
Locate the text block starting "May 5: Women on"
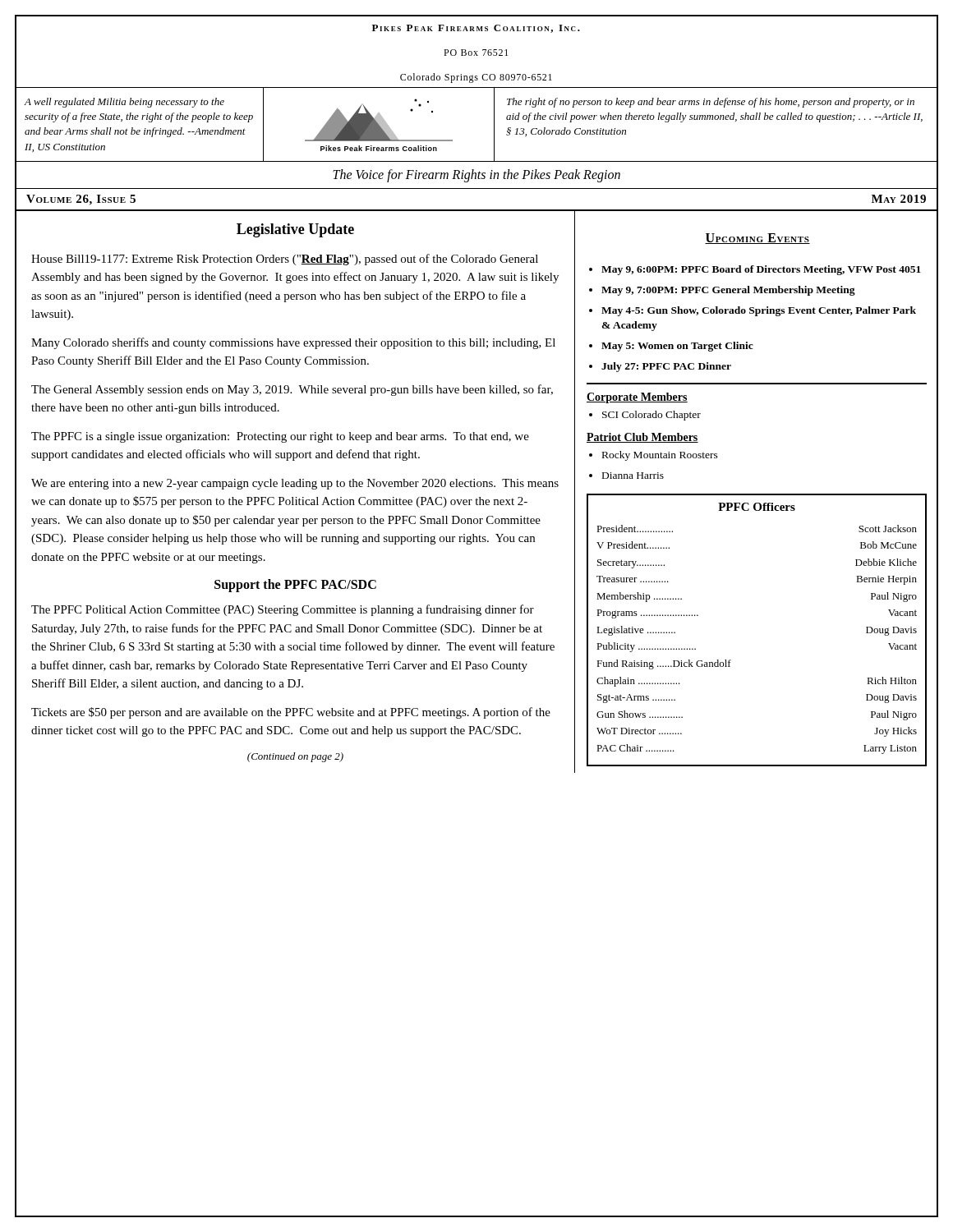pos(677,346)
